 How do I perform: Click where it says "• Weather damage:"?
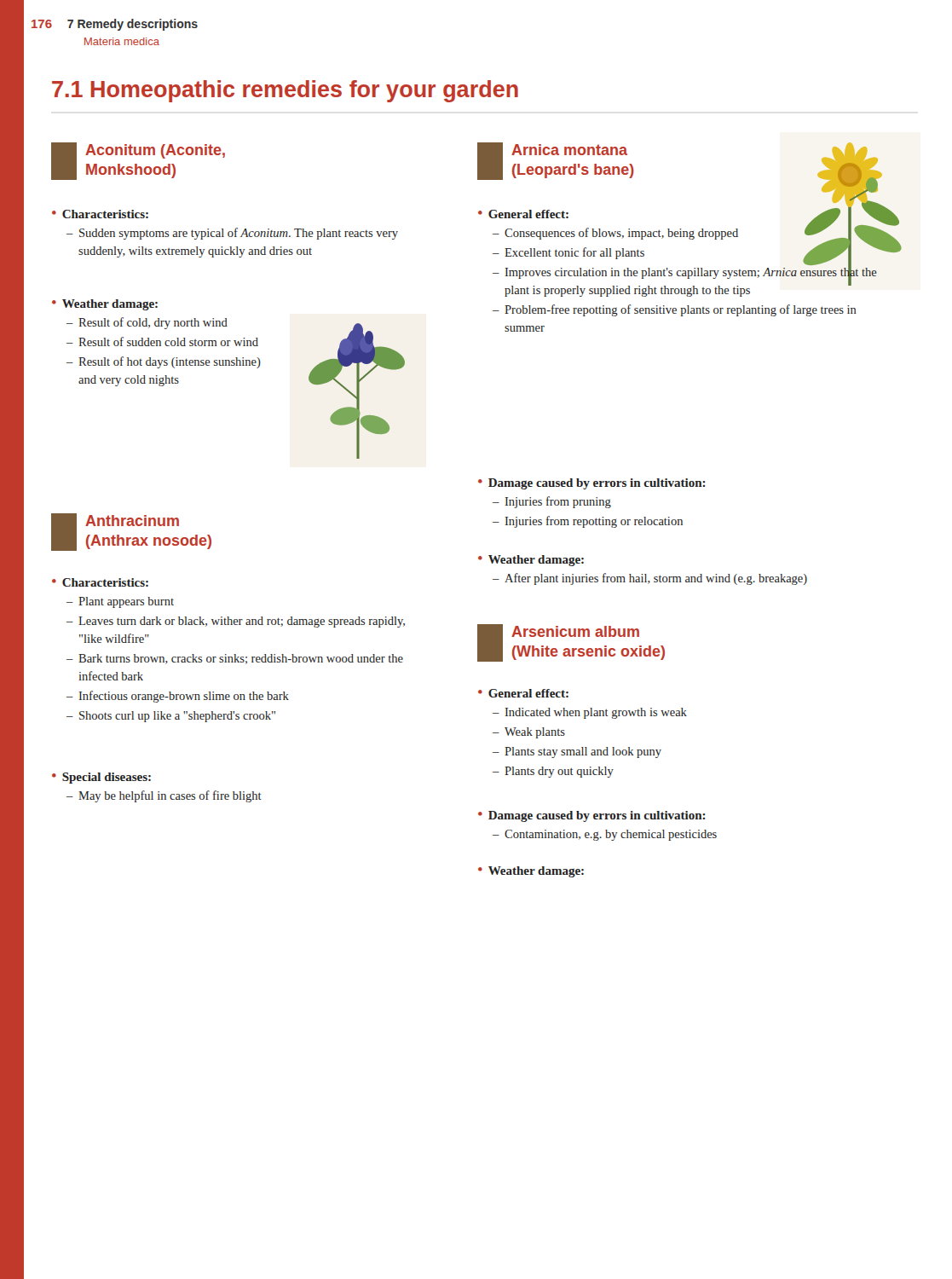pos(531,872)
